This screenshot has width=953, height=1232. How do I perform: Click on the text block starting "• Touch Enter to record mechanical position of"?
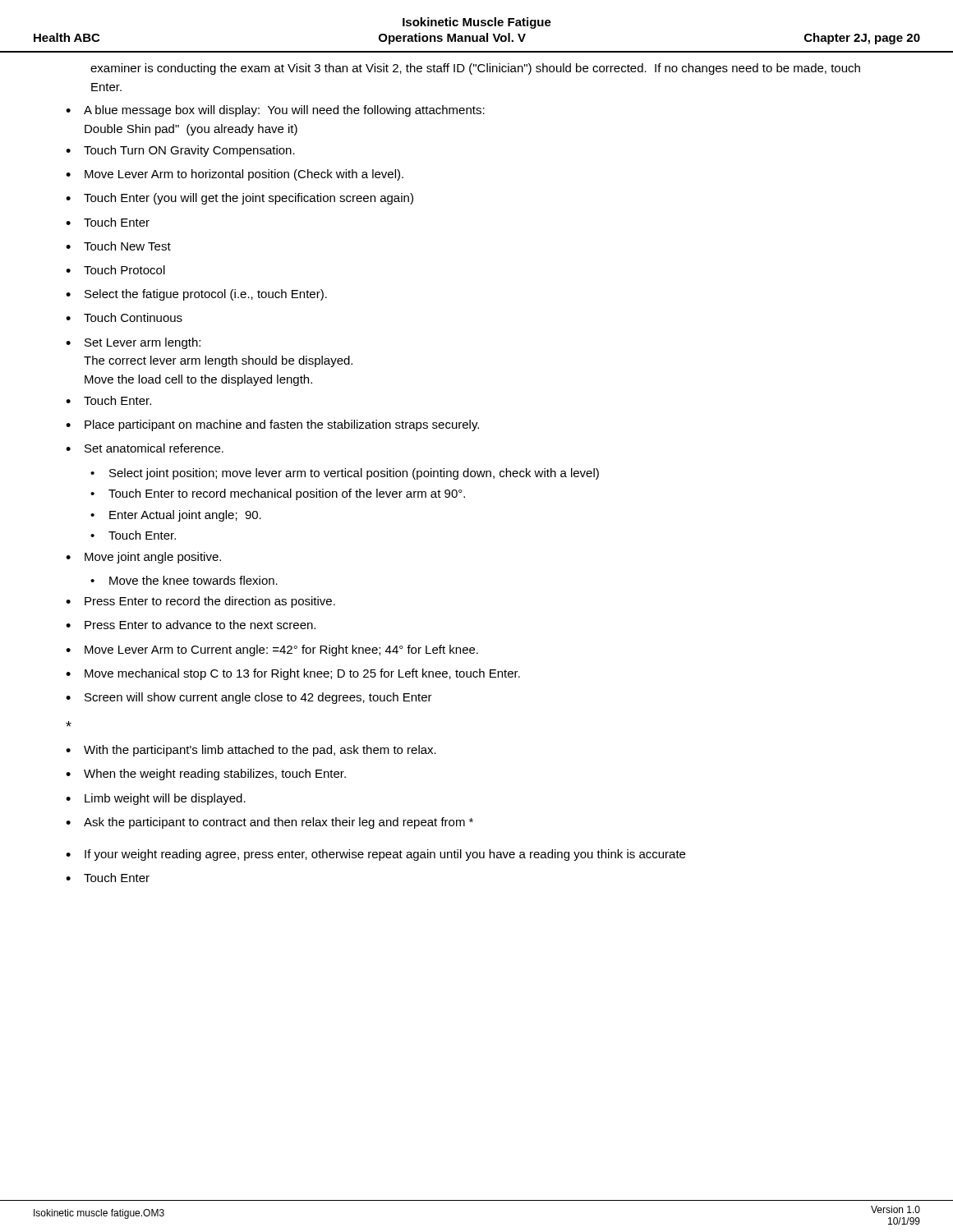(x=278, y=494)
